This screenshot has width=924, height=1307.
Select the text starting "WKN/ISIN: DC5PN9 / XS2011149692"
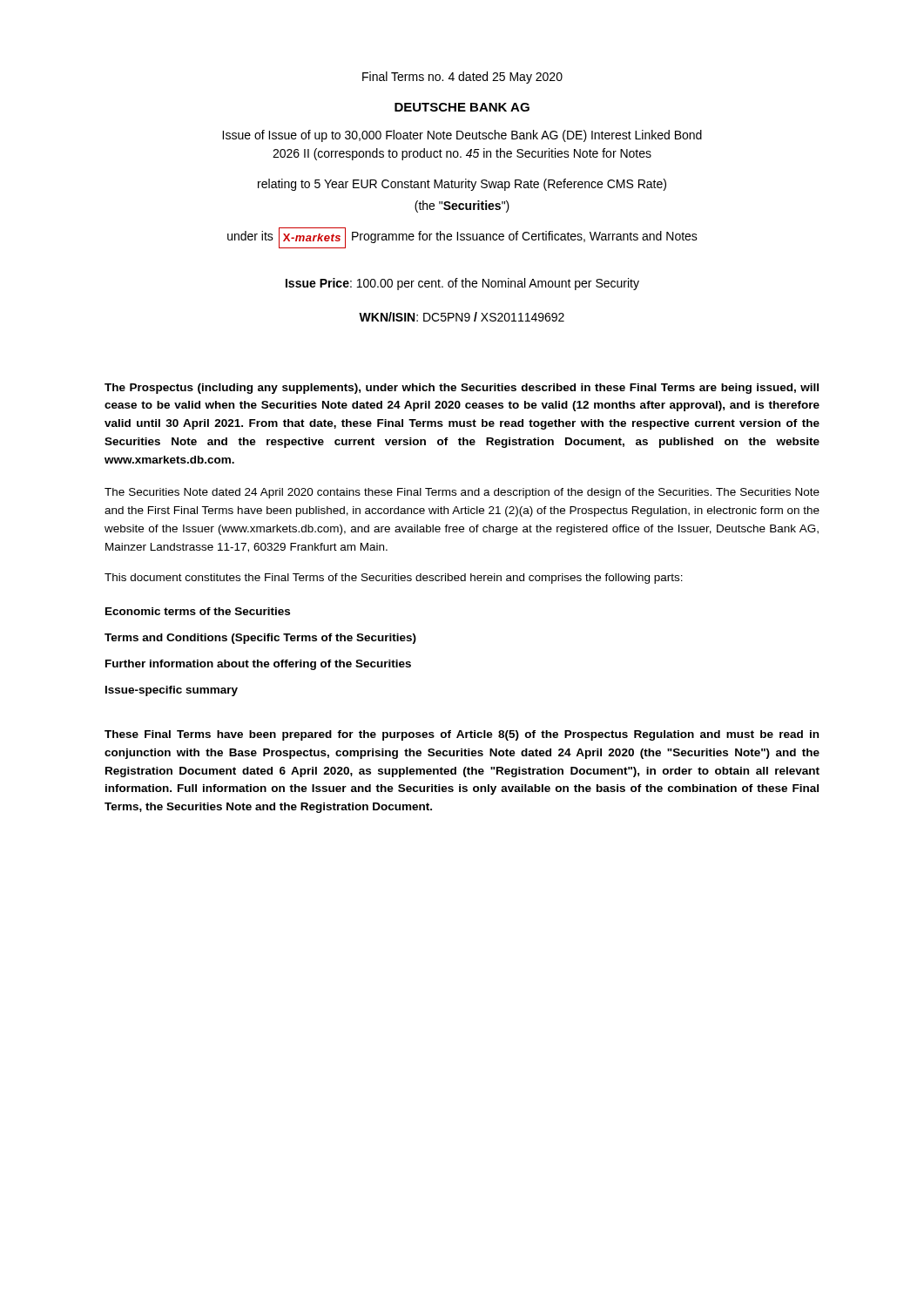(462, 317)
